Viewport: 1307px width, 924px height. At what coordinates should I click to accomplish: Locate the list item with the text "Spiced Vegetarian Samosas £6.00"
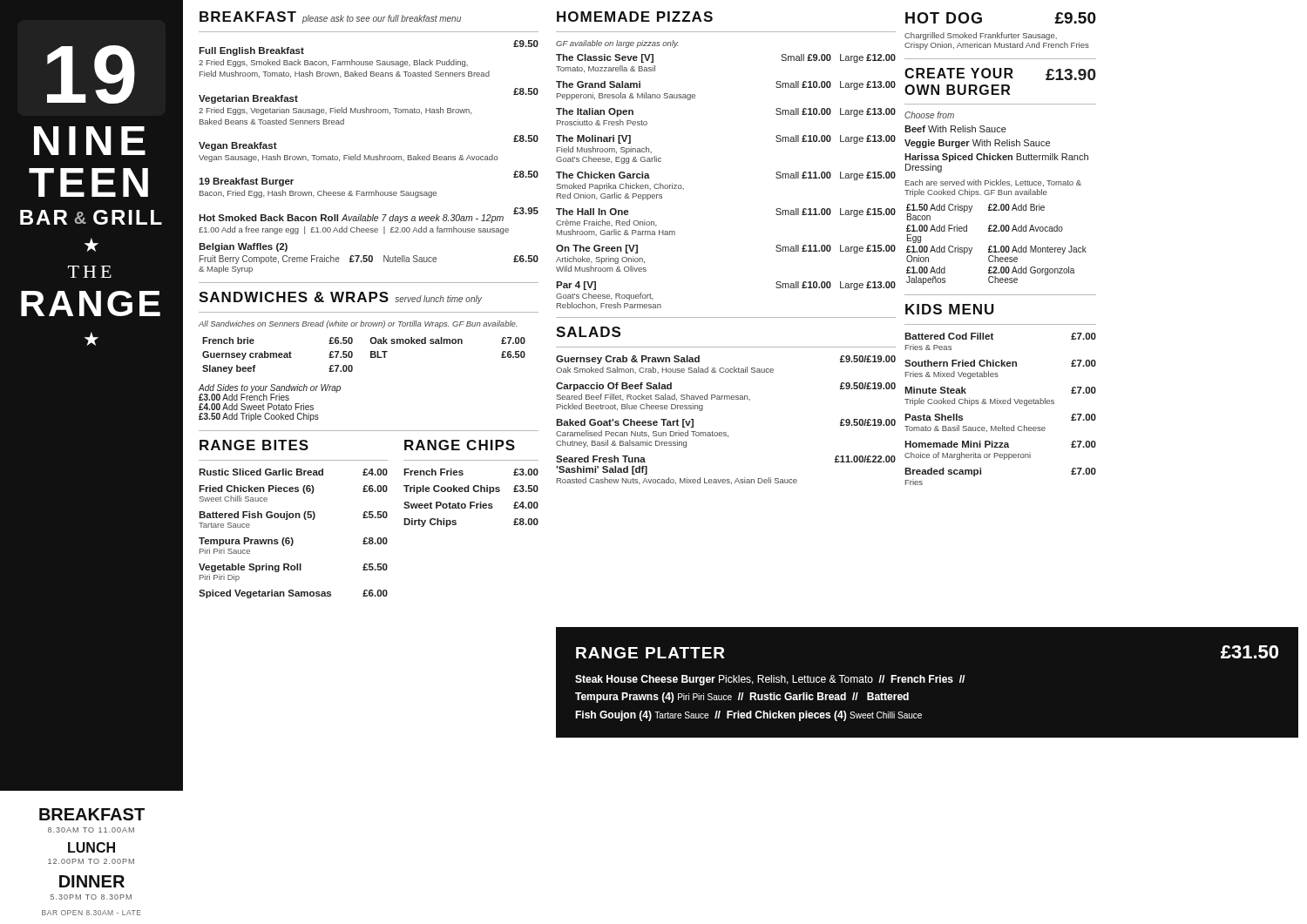pos(293,593)
